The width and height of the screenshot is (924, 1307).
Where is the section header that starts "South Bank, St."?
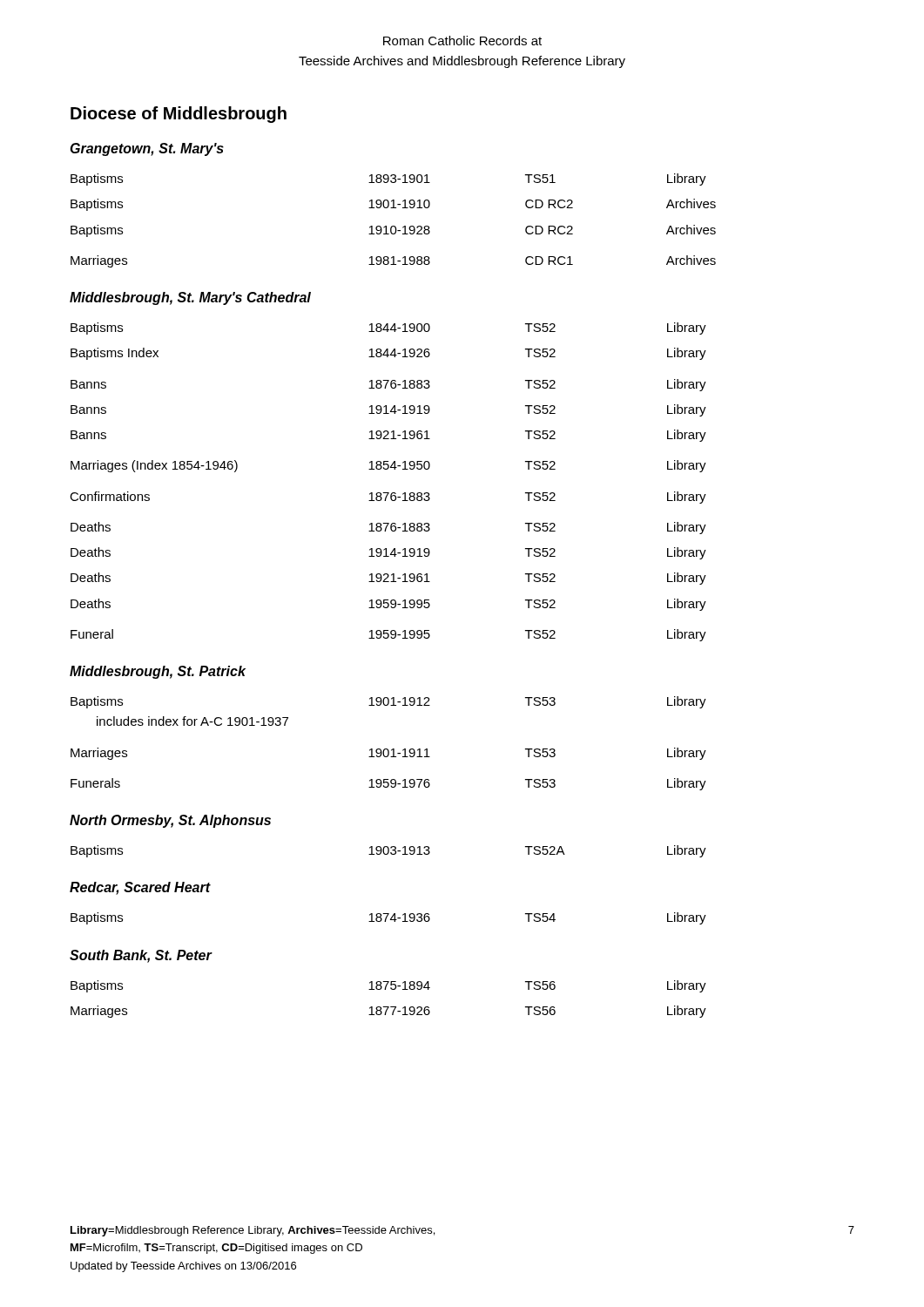140,955
